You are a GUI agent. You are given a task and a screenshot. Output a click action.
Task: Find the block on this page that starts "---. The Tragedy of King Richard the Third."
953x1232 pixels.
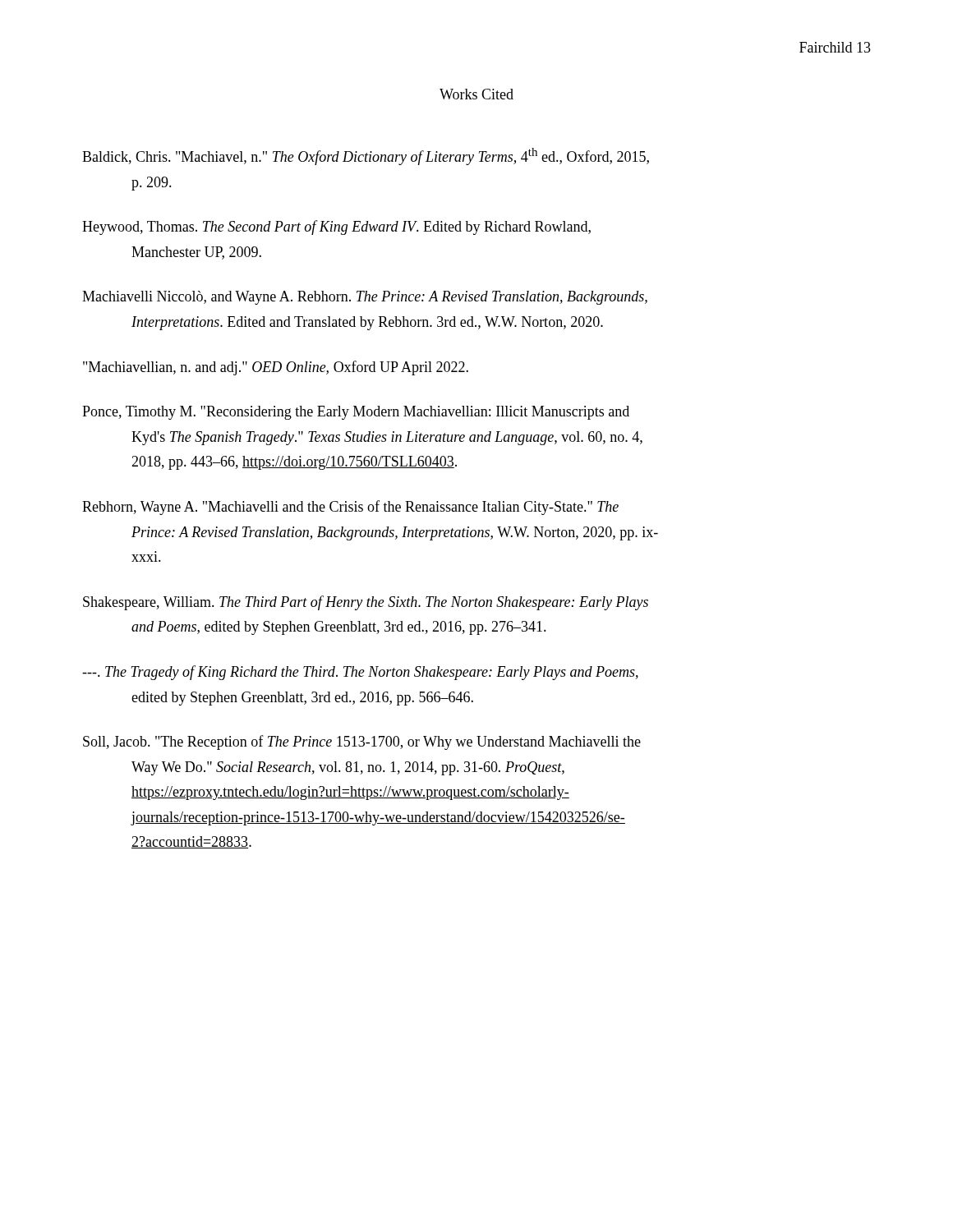tap(476, 685)
